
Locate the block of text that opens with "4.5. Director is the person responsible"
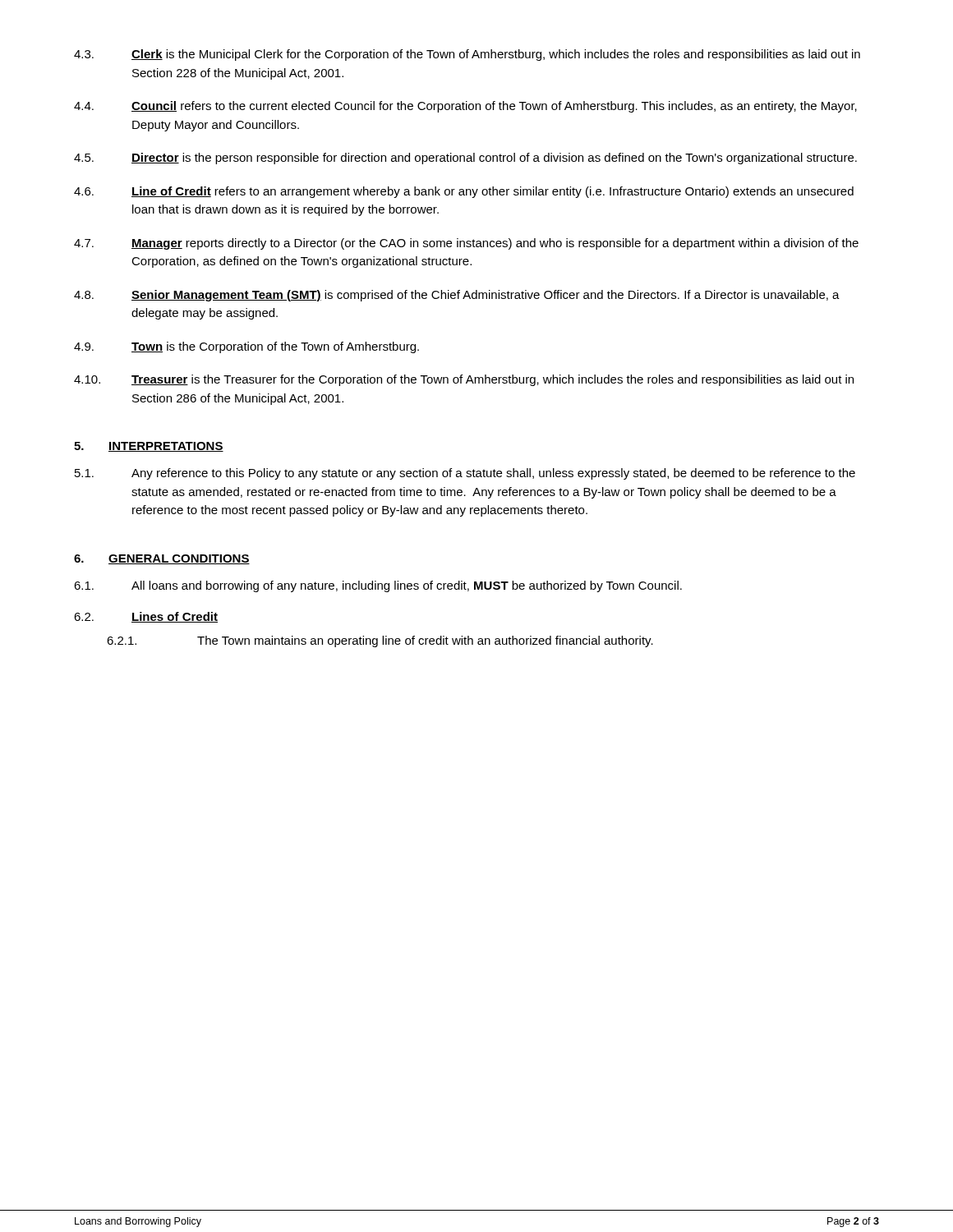[x=476, y=158]
